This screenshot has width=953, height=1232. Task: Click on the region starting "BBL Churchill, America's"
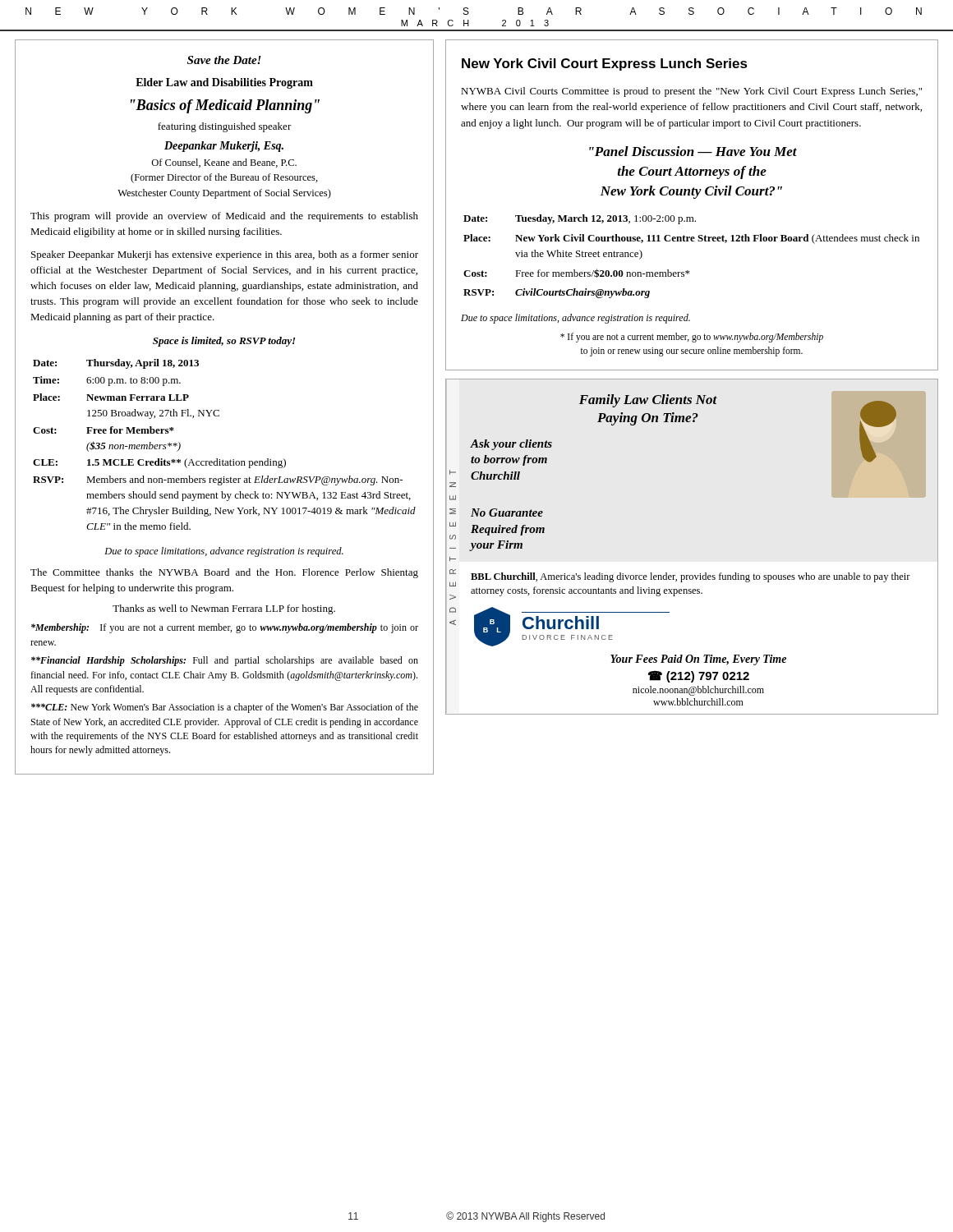[690, 583]
